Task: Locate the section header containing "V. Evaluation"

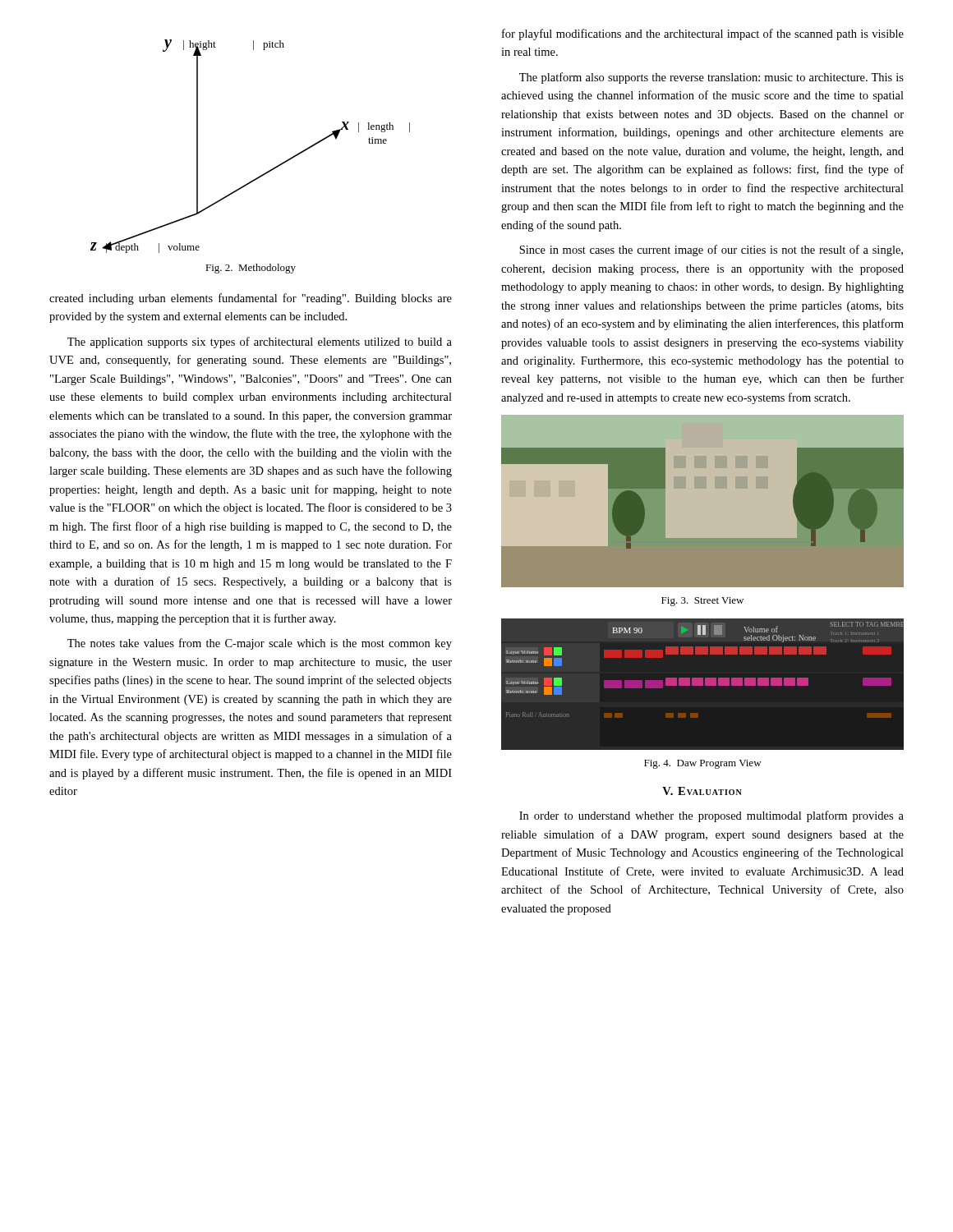Action: [x=702, y=791]
